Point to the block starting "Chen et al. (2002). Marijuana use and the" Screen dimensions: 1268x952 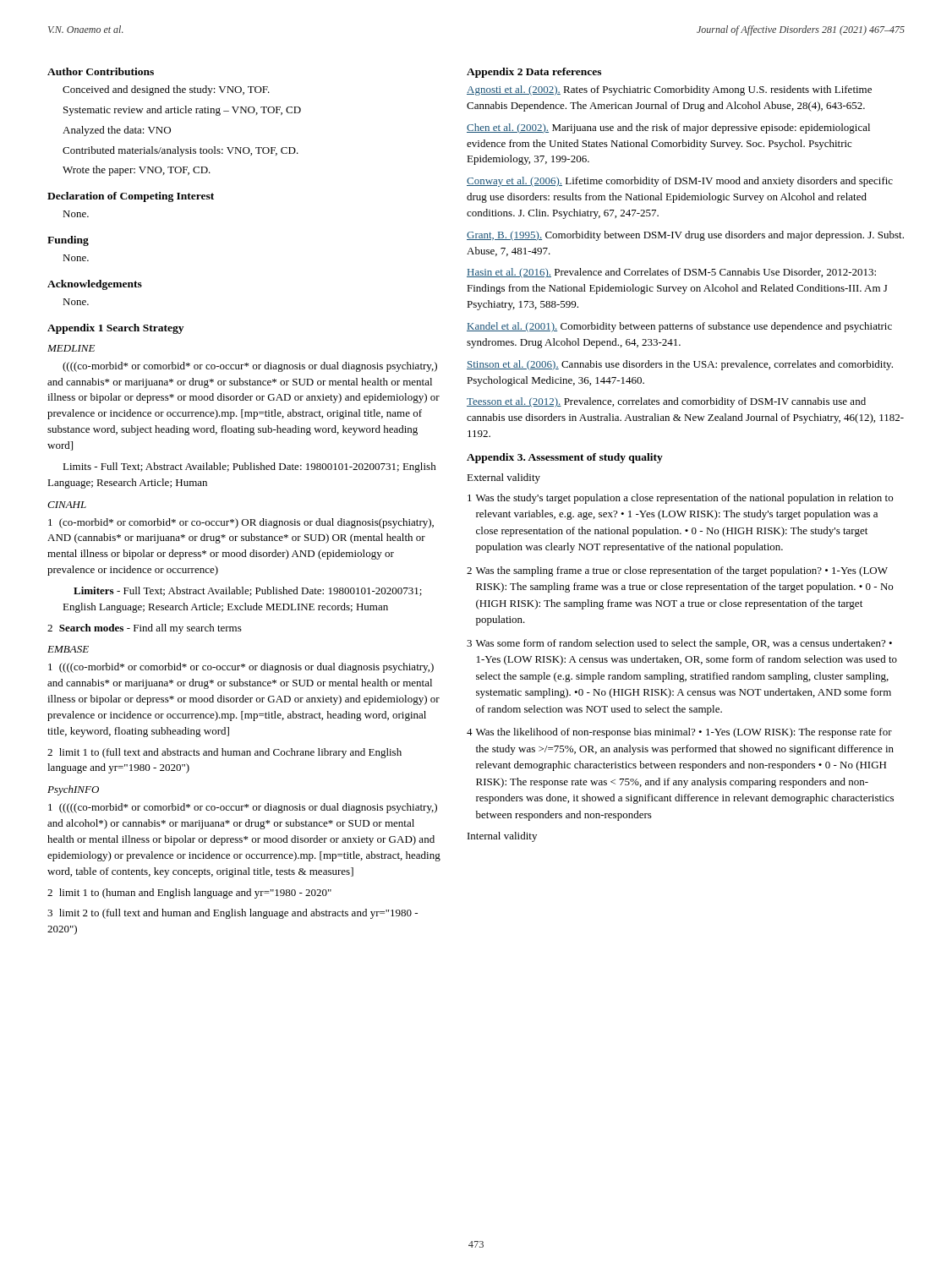tap(669, 143)
